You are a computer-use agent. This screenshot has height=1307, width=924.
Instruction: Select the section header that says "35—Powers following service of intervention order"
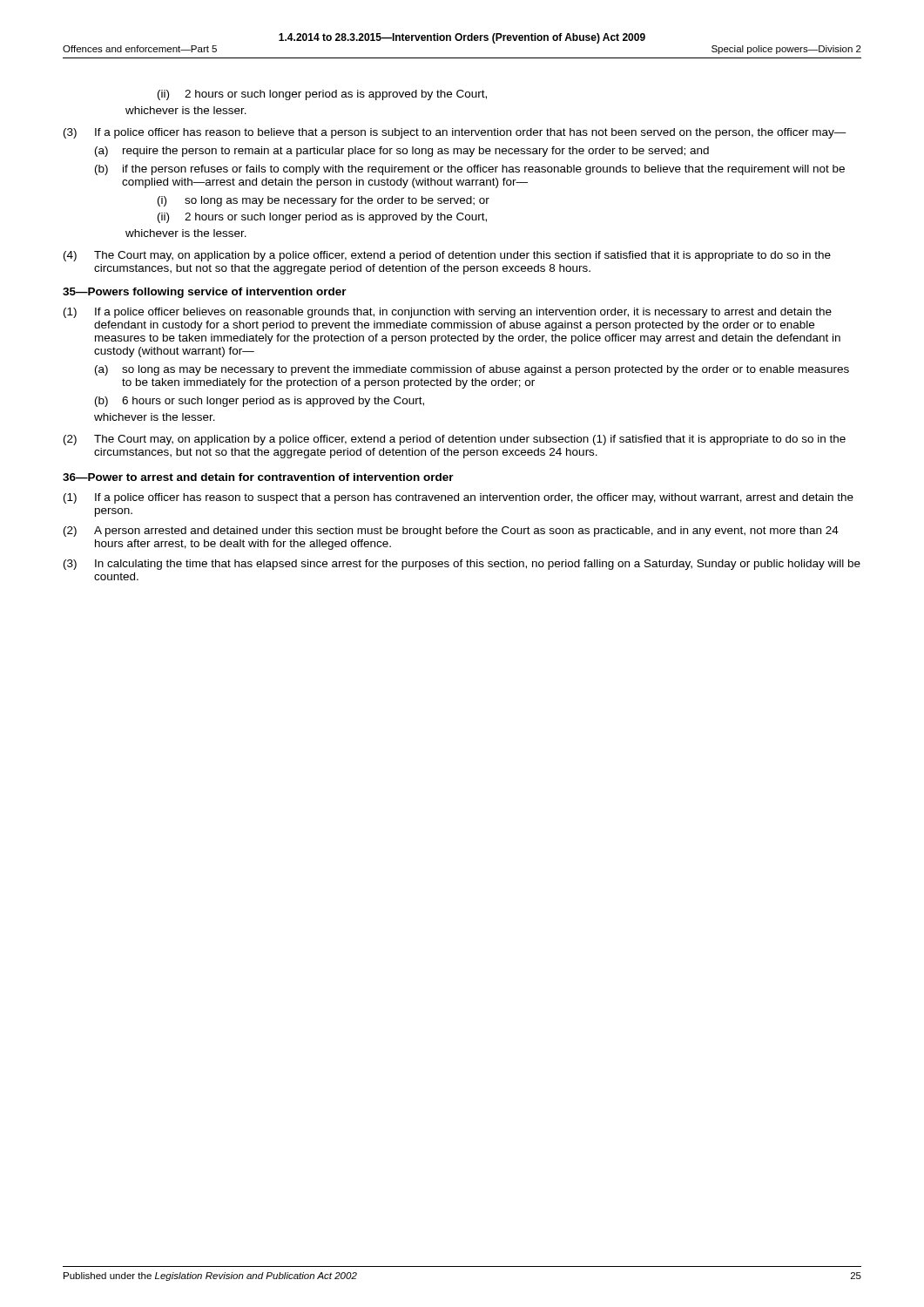tap(204, 291)
